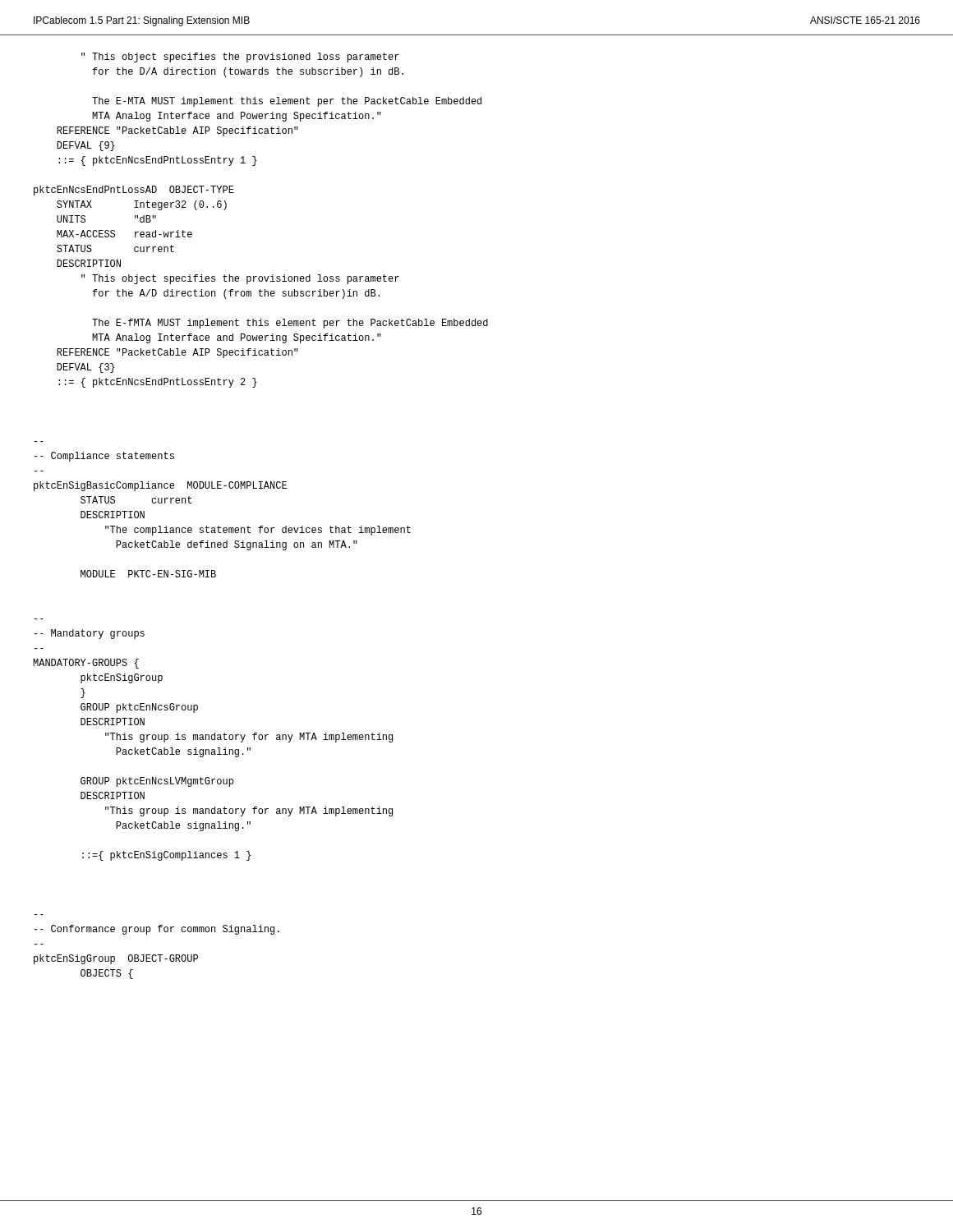
Task: Find the text block containing "" This object"
Action: click(x=261, y=516)
